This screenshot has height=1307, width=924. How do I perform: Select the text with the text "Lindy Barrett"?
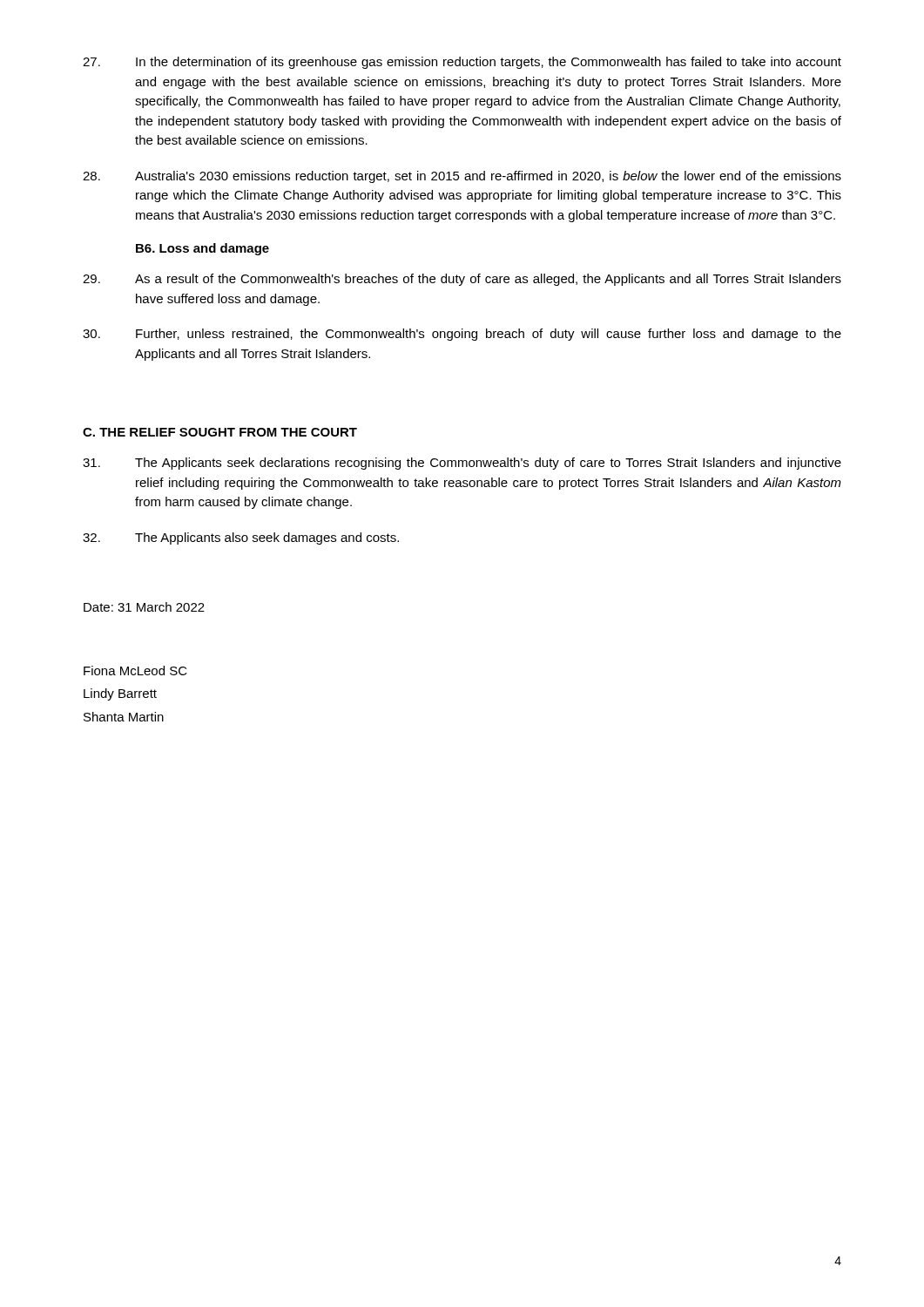(x=120, y=693)
